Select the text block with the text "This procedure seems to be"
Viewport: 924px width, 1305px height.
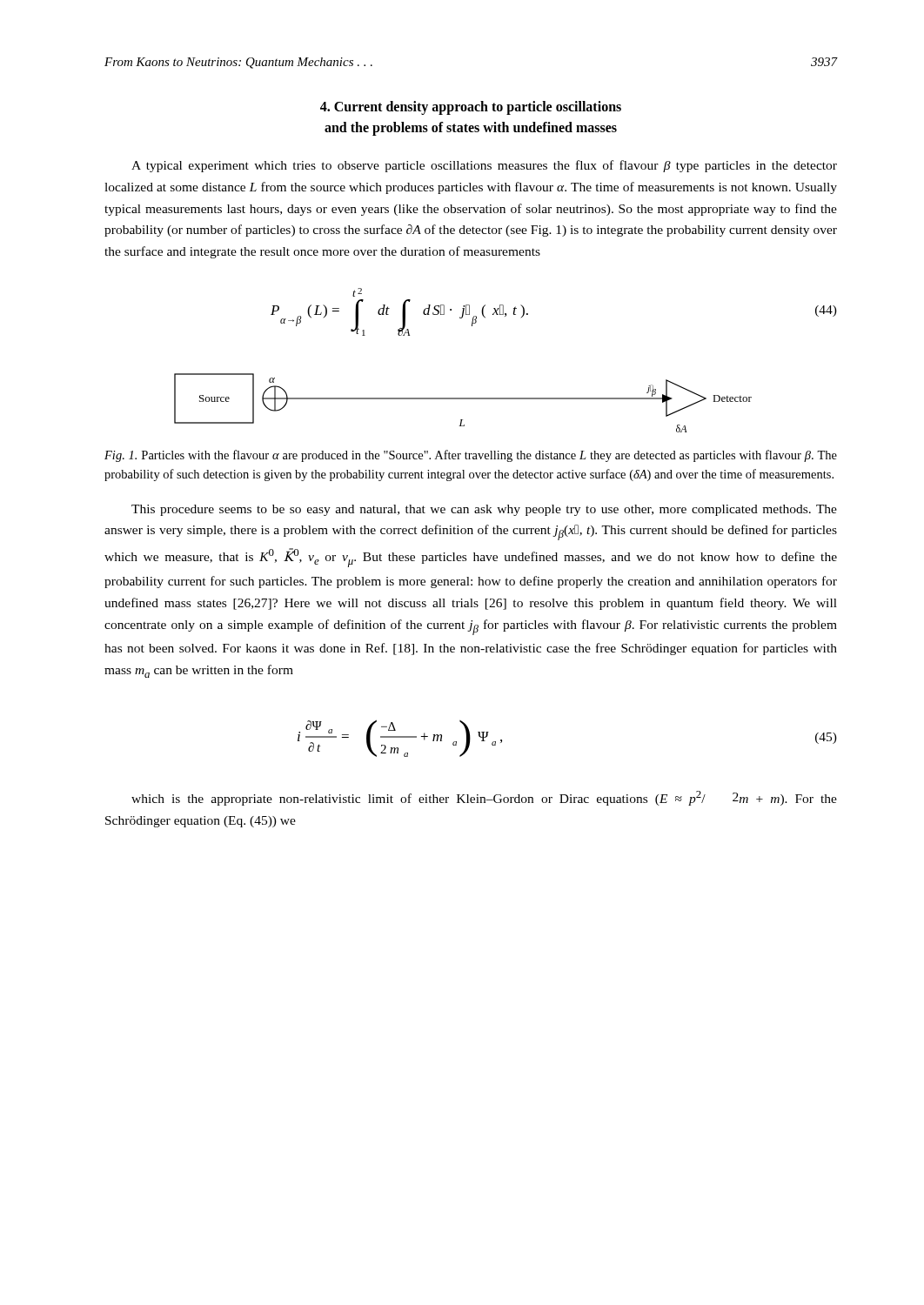[471, 591]
